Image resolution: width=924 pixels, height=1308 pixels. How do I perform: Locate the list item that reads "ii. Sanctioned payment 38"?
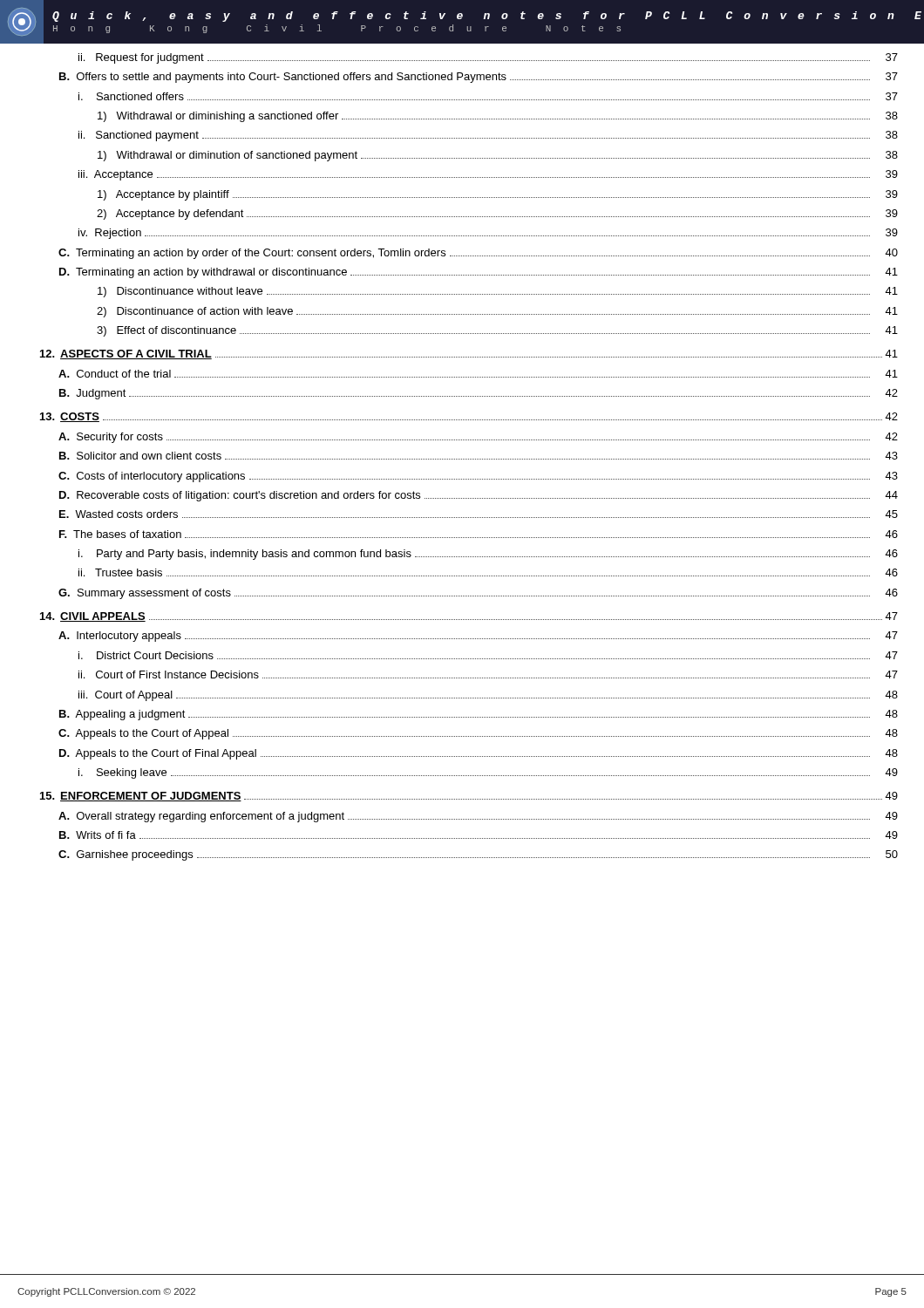tap(488, 136)
